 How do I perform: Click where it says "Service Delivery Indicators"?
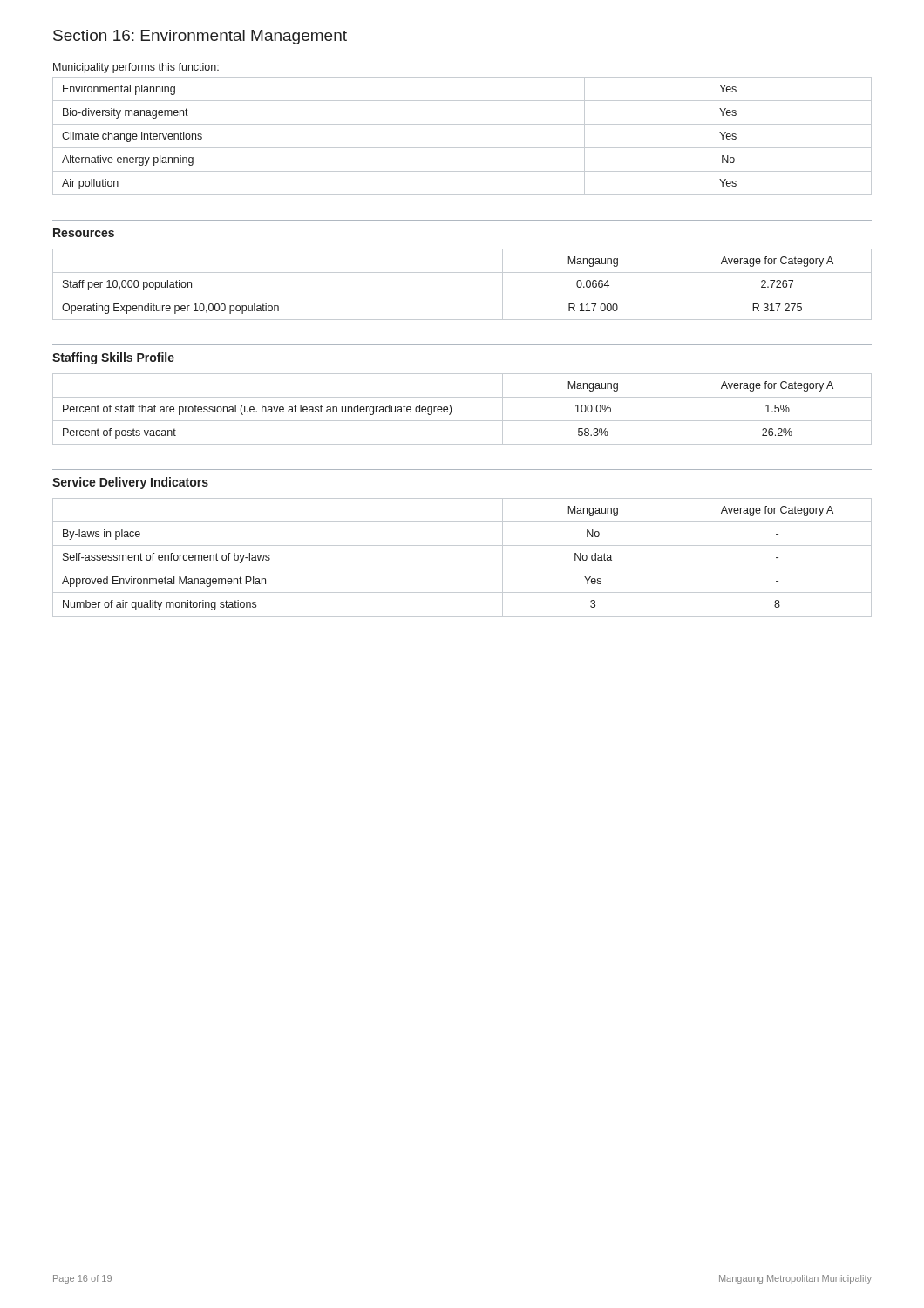click(x=462, y=481)
